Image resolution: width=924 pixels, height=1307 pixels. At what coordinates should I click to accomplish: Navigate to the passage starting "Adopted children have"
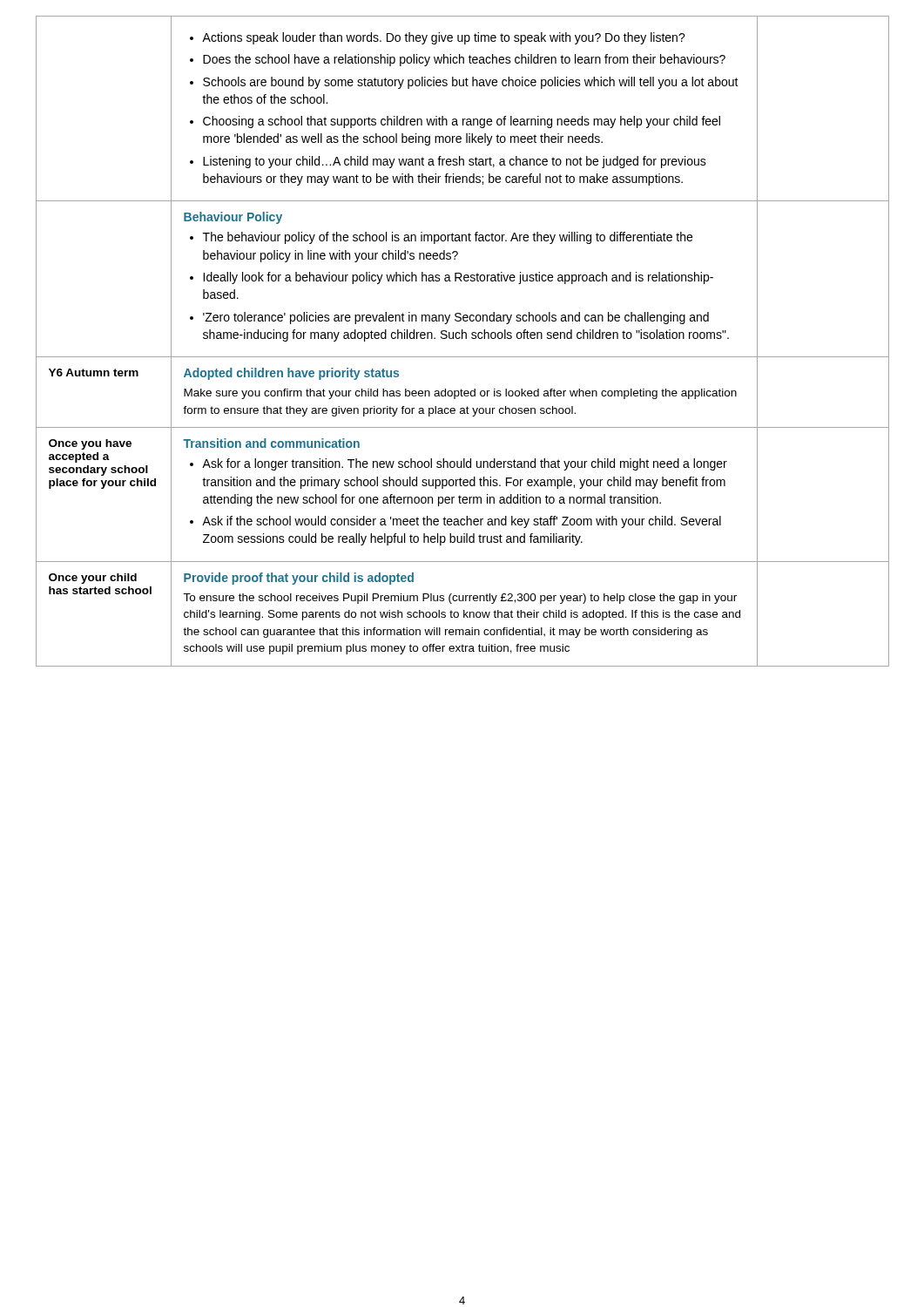click(291, 373)
